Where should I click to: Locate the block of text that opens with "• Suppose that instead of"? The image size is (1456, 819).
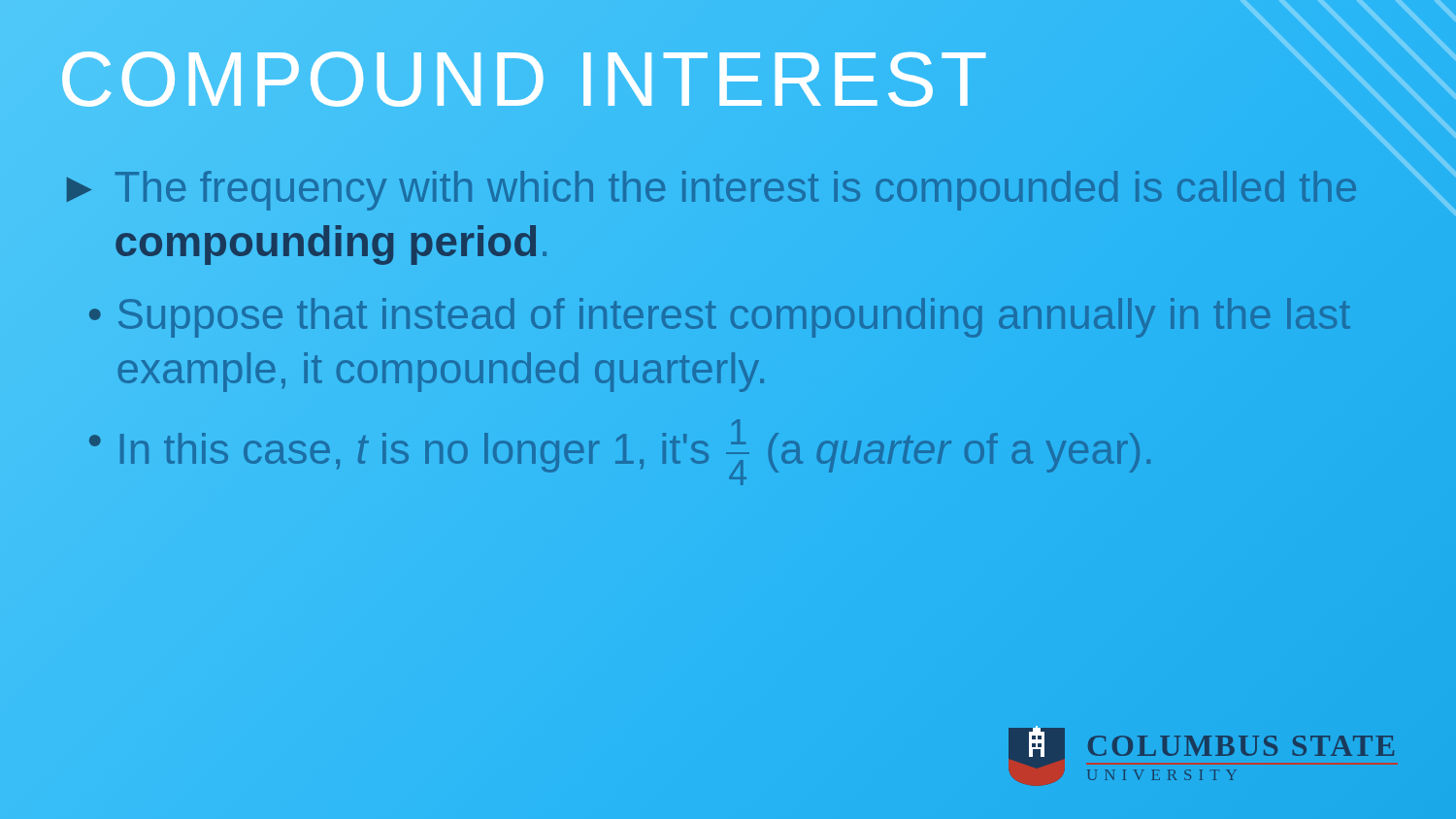pos(743,342)
